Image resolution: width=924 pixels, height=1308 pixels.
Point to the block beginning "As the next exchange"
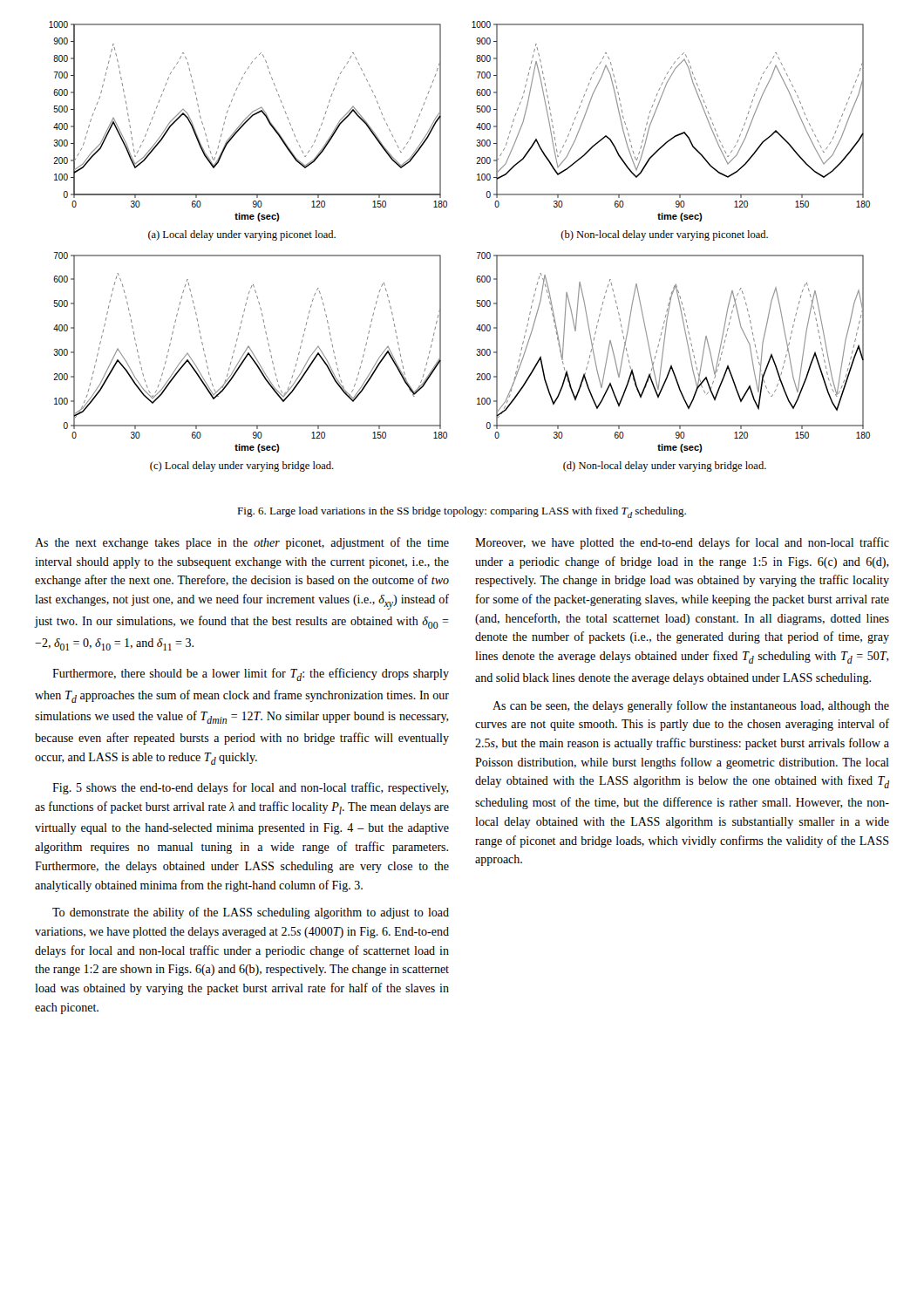[x=242, y=595]
